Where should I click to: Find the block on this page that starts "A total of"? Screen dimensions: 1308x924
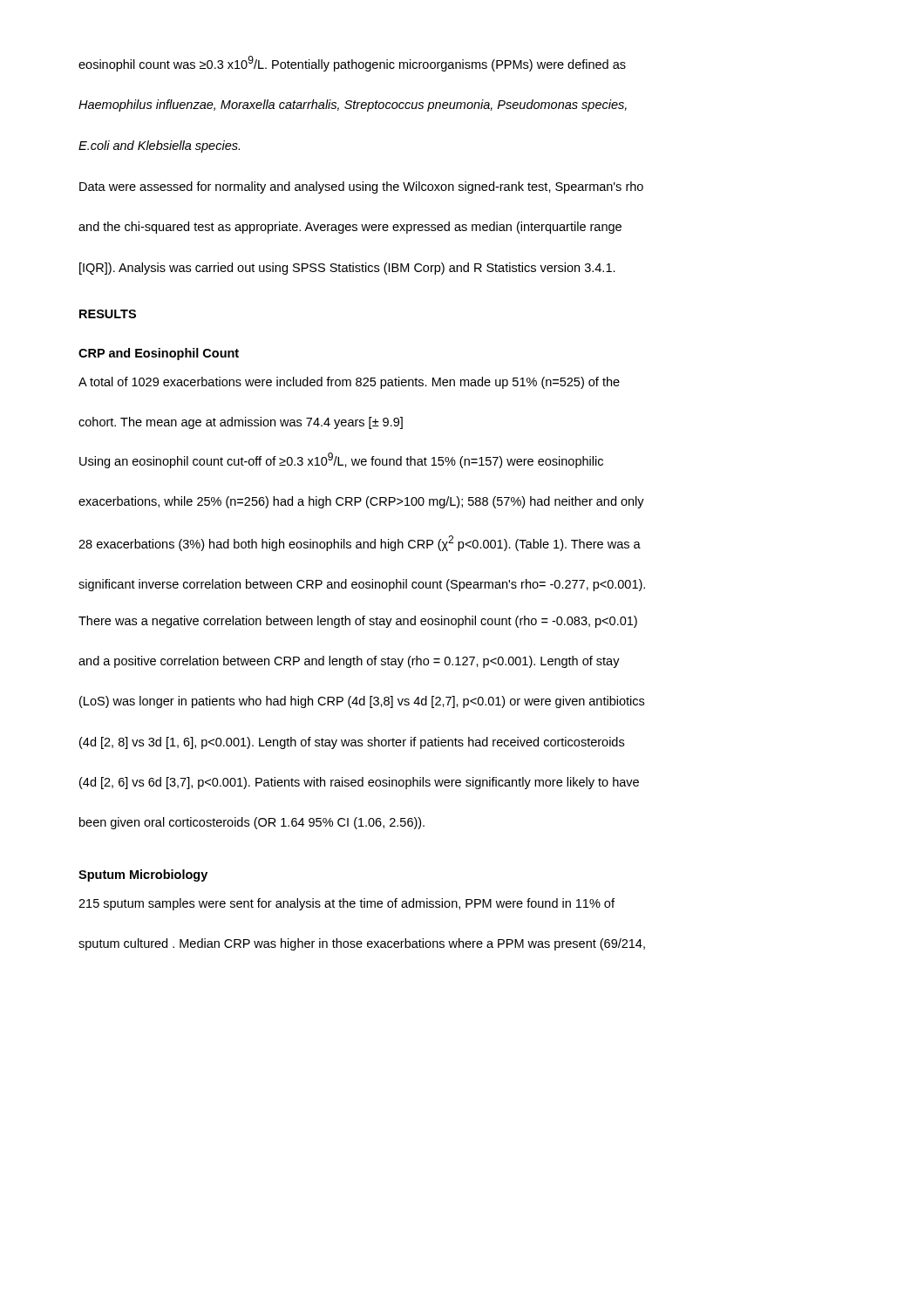349,383
